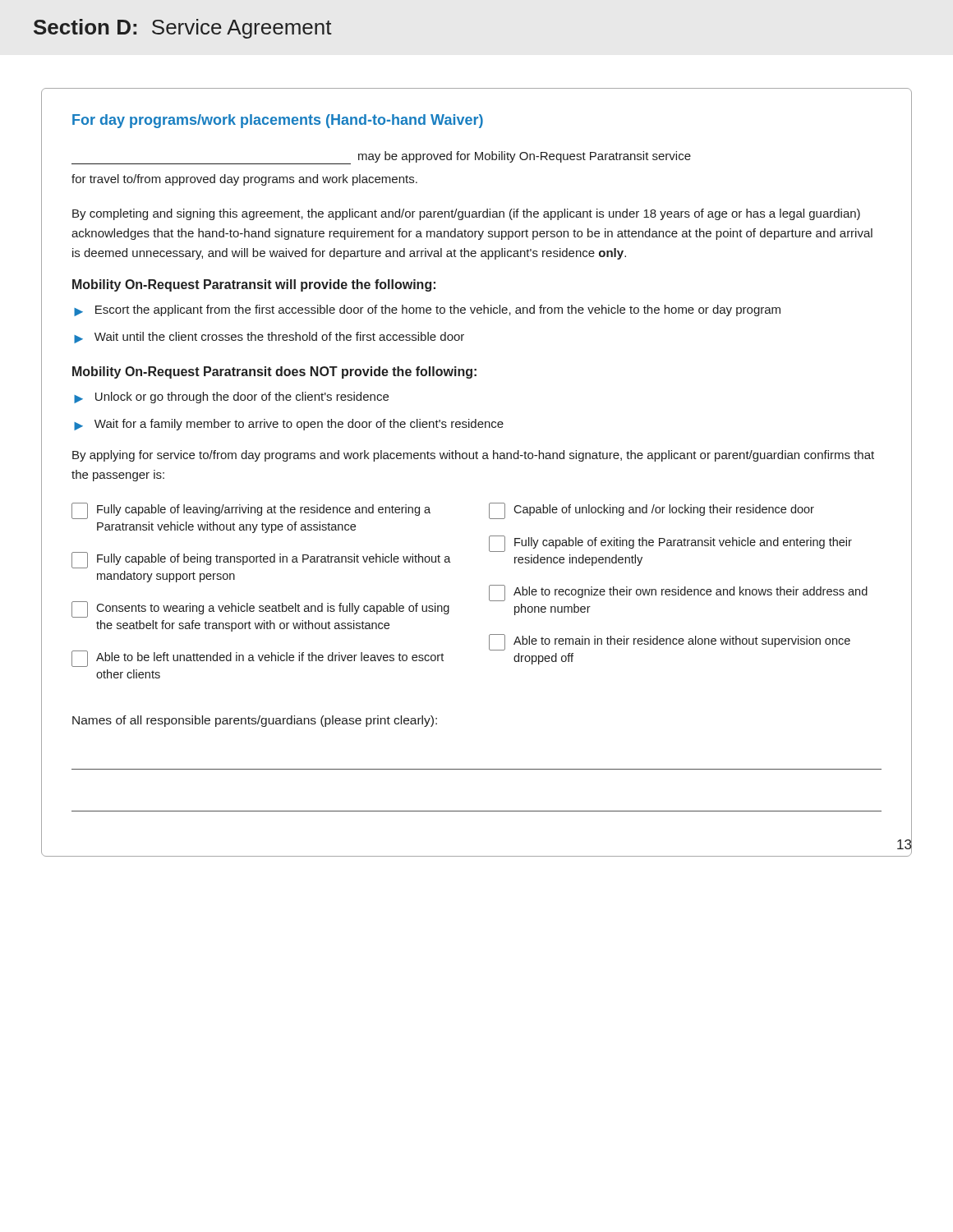Image resolution: width=953 pixels, height=1232 pixels.
Task: Locate the block starting "By completing and signing this agreement, the applicant"
Action: pos(472,232)
